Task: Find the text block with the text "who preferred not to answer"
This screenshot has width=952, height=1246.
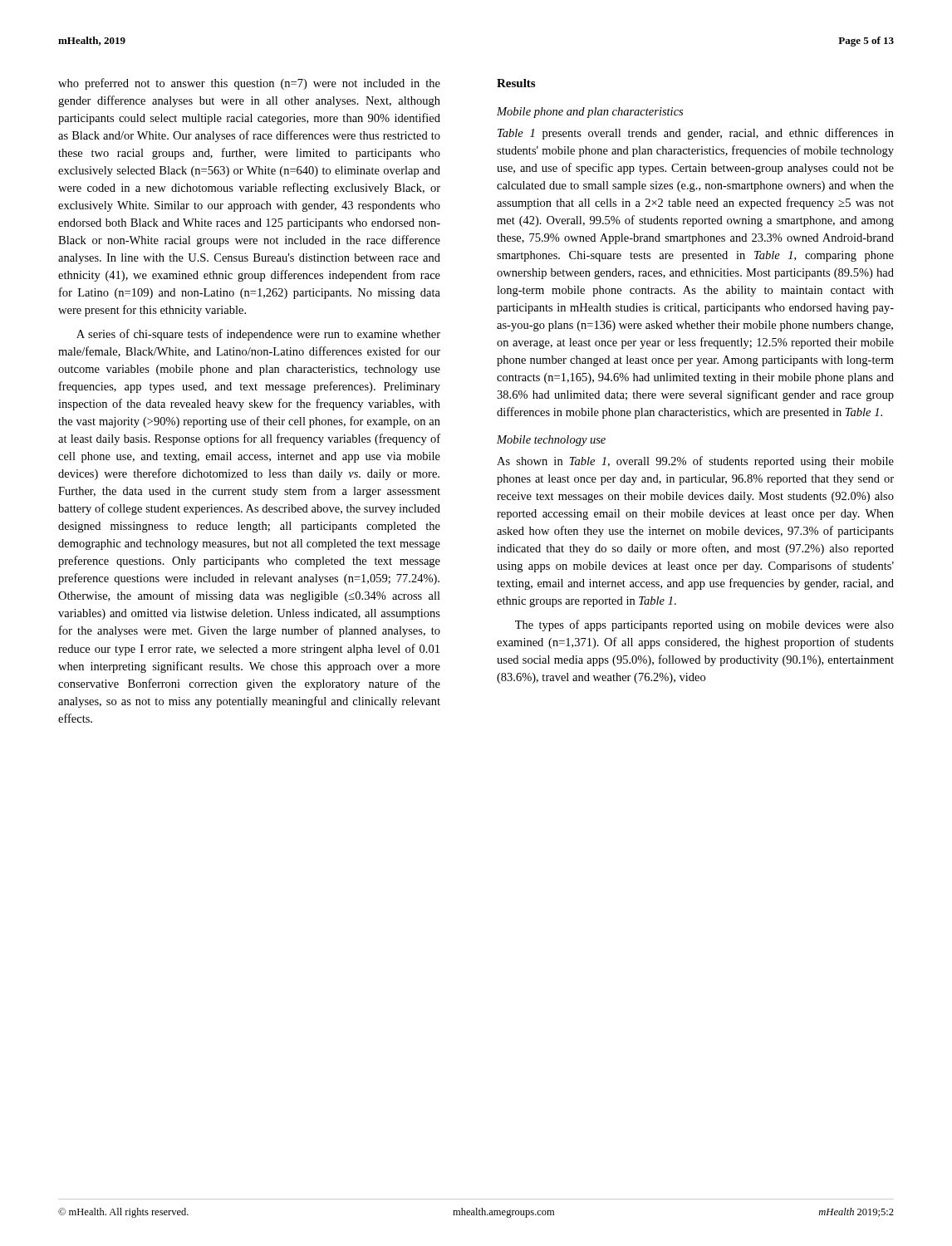Action: tap(249, 197)
